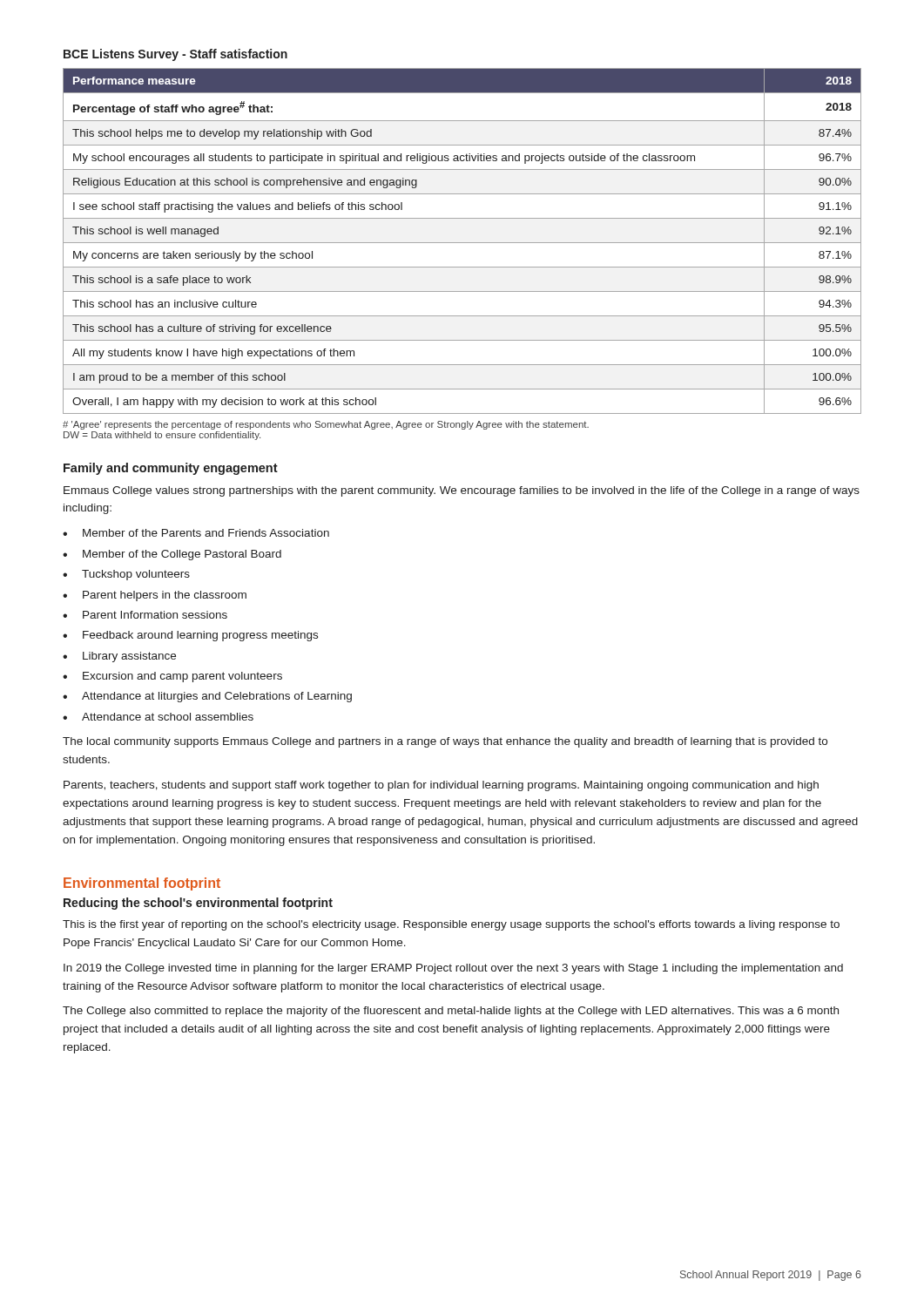The image size is (924, 1307).
Task: Select the text block starting "In 2019 the College invested time"
Action: [453, 976]
